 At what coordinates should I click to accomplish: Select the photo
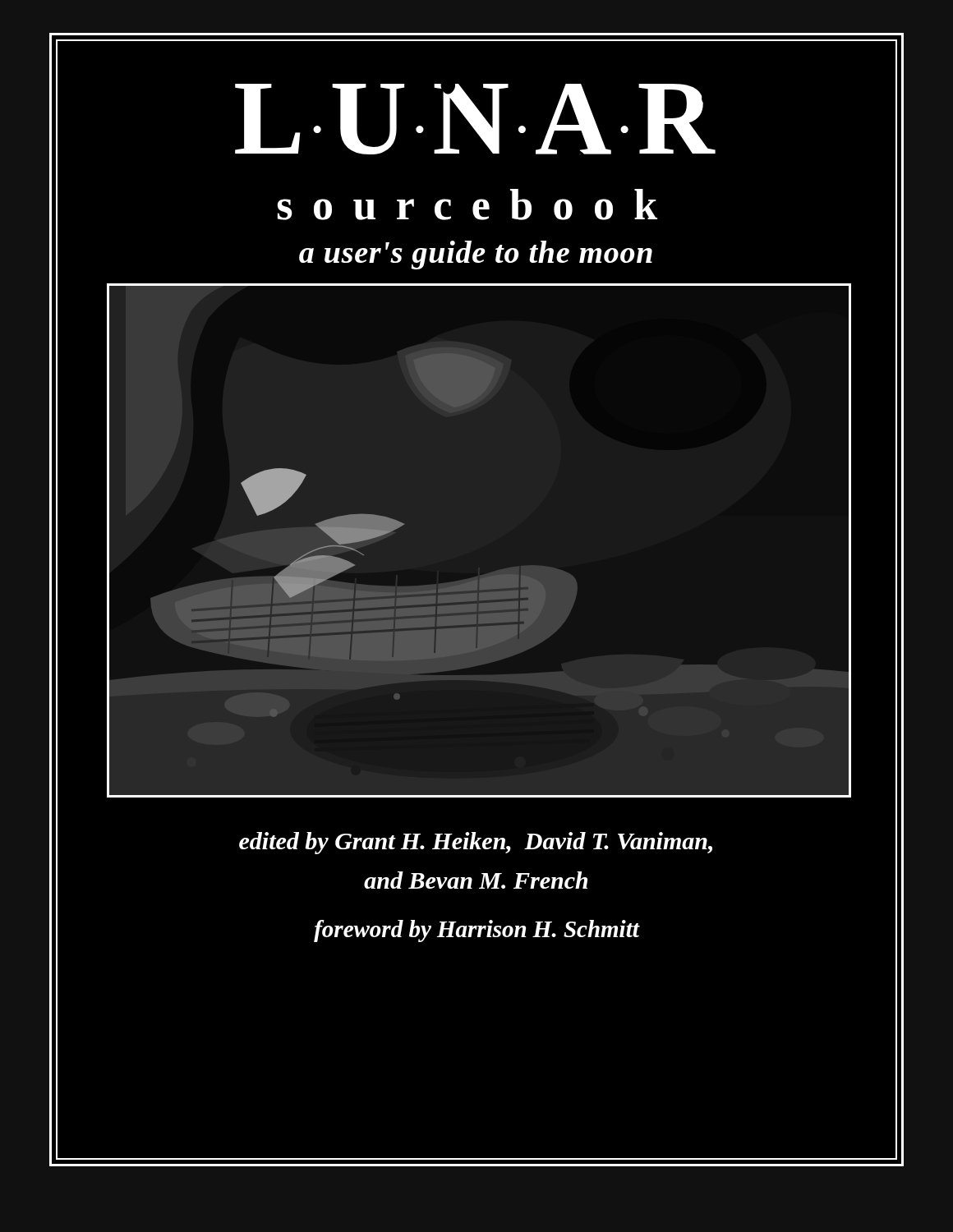[x=479, y=540]
